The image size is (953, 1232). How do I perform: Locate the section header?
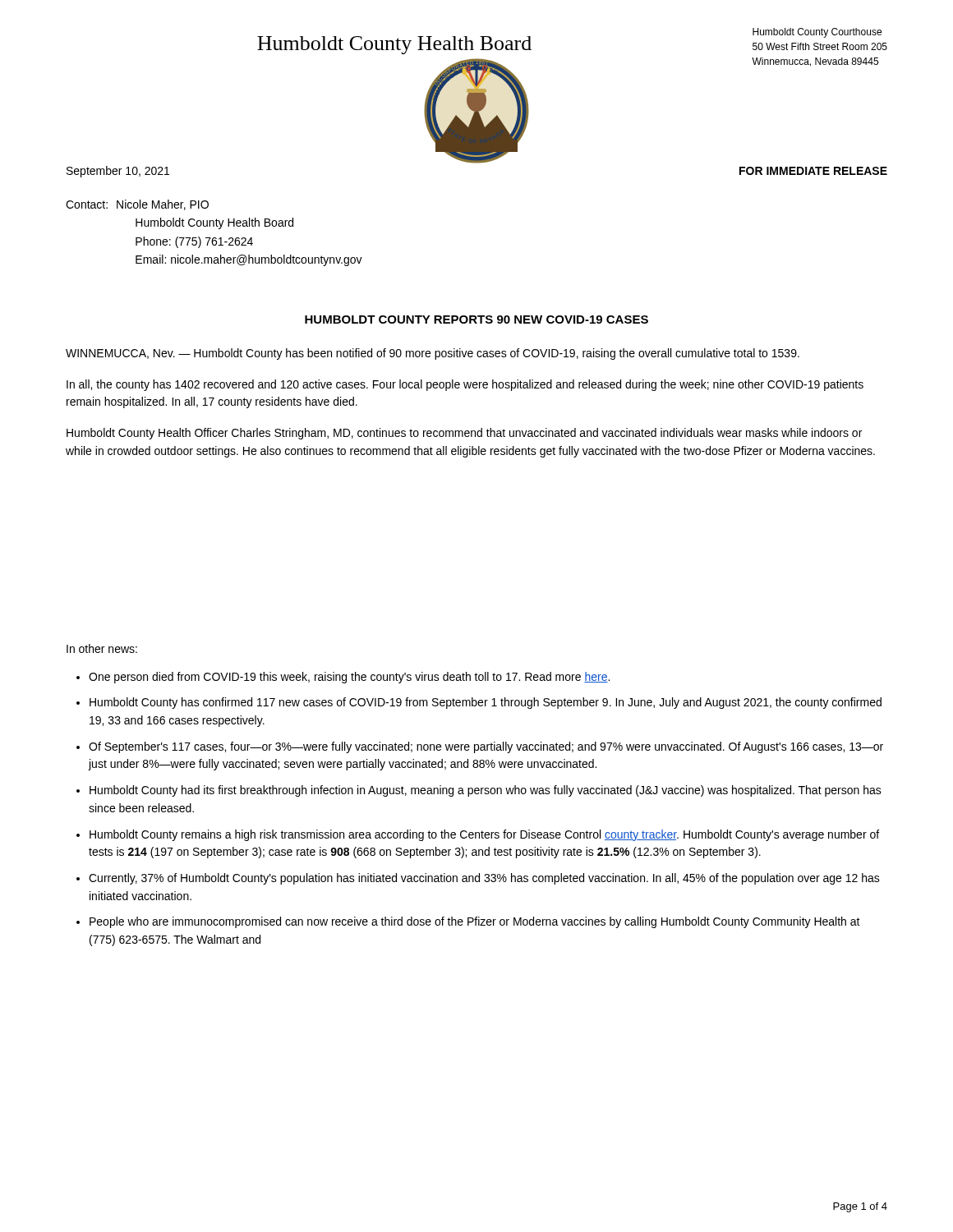[476, 319]
